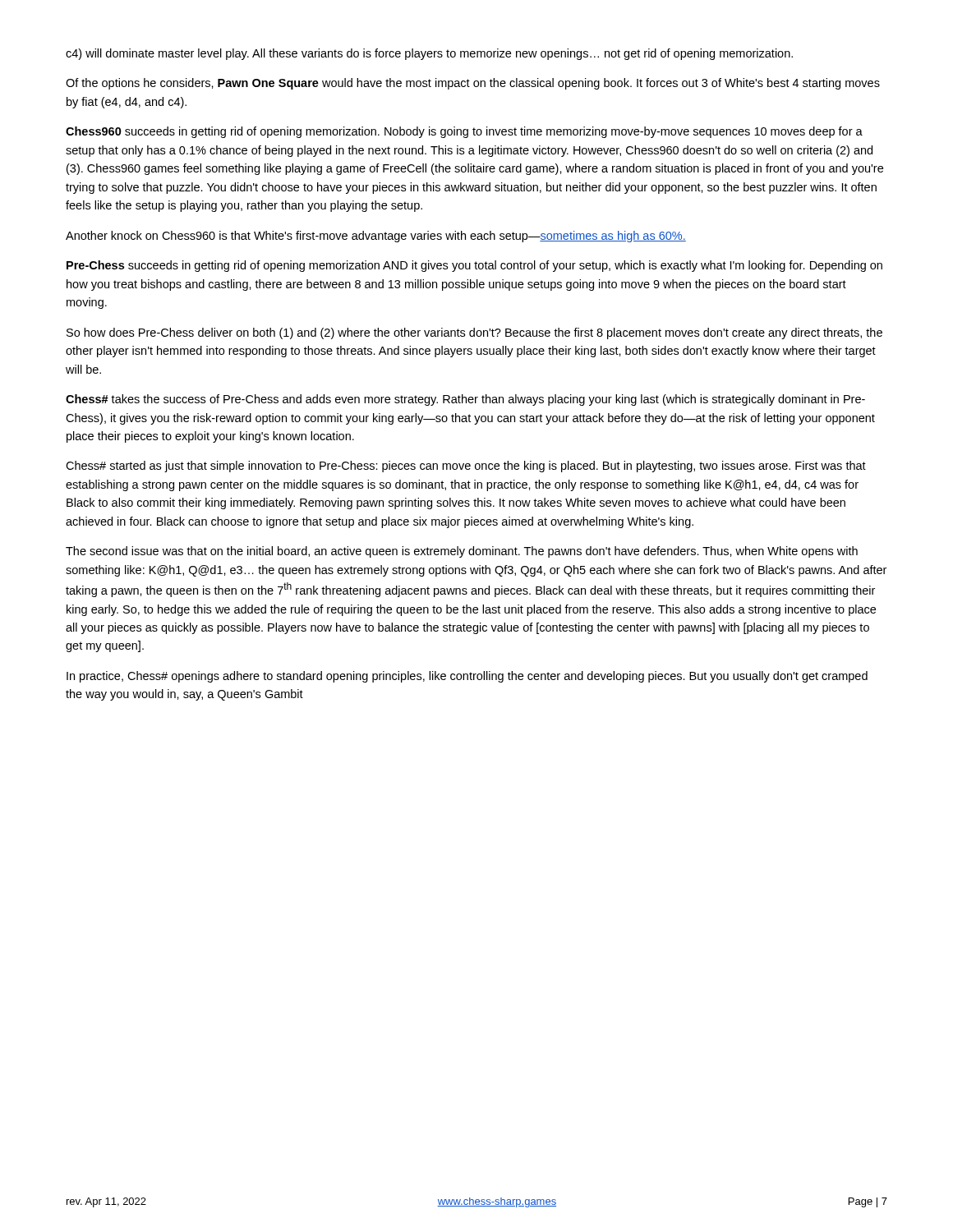Viewport: 953px width, 1232px height.
Task: Click the passage that begins "Another knock on Chess960 is"
Action: (x=376, y=235)
